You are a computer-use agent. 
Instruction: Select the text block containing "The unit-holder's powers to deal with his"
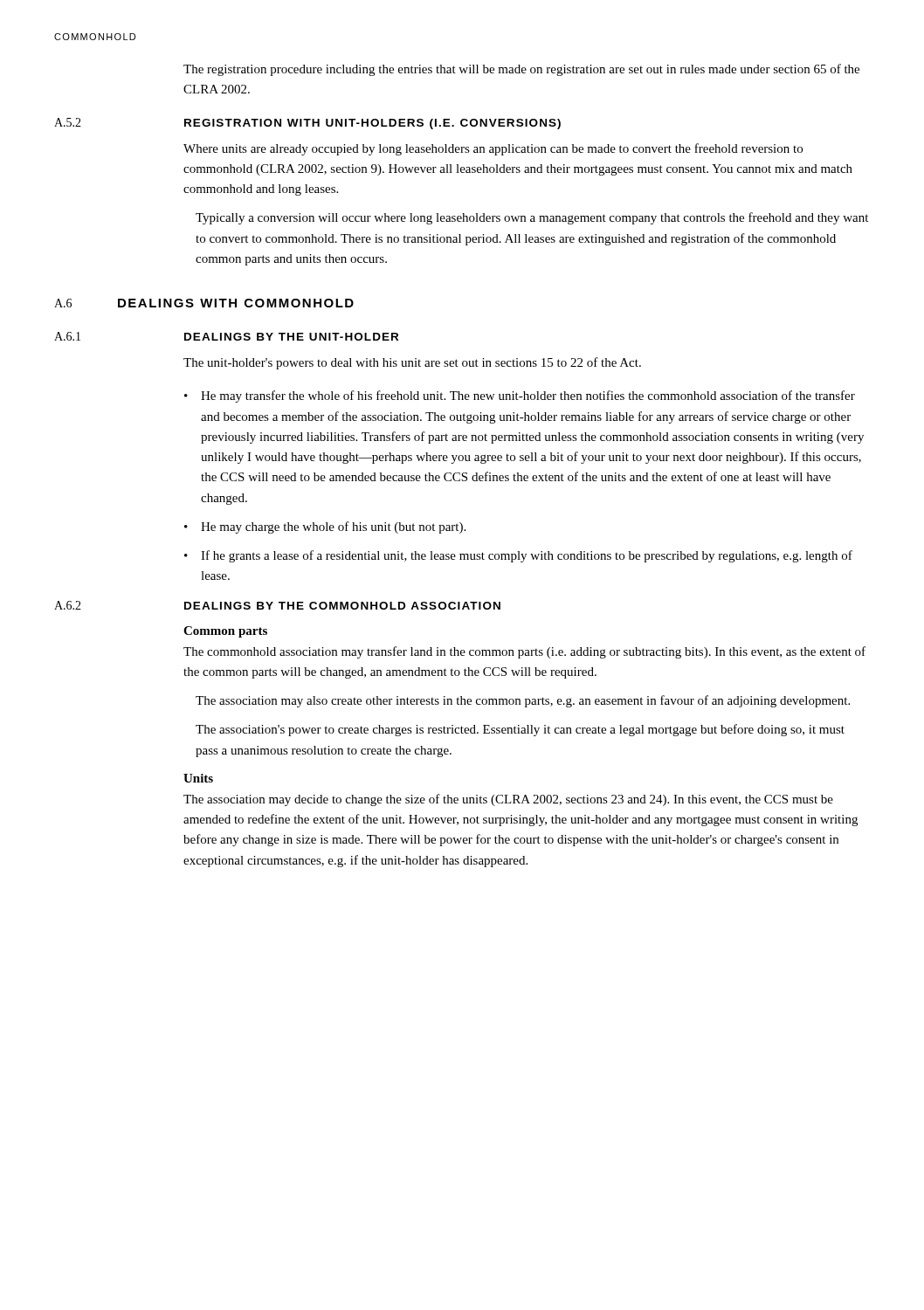tap(413, 362)
